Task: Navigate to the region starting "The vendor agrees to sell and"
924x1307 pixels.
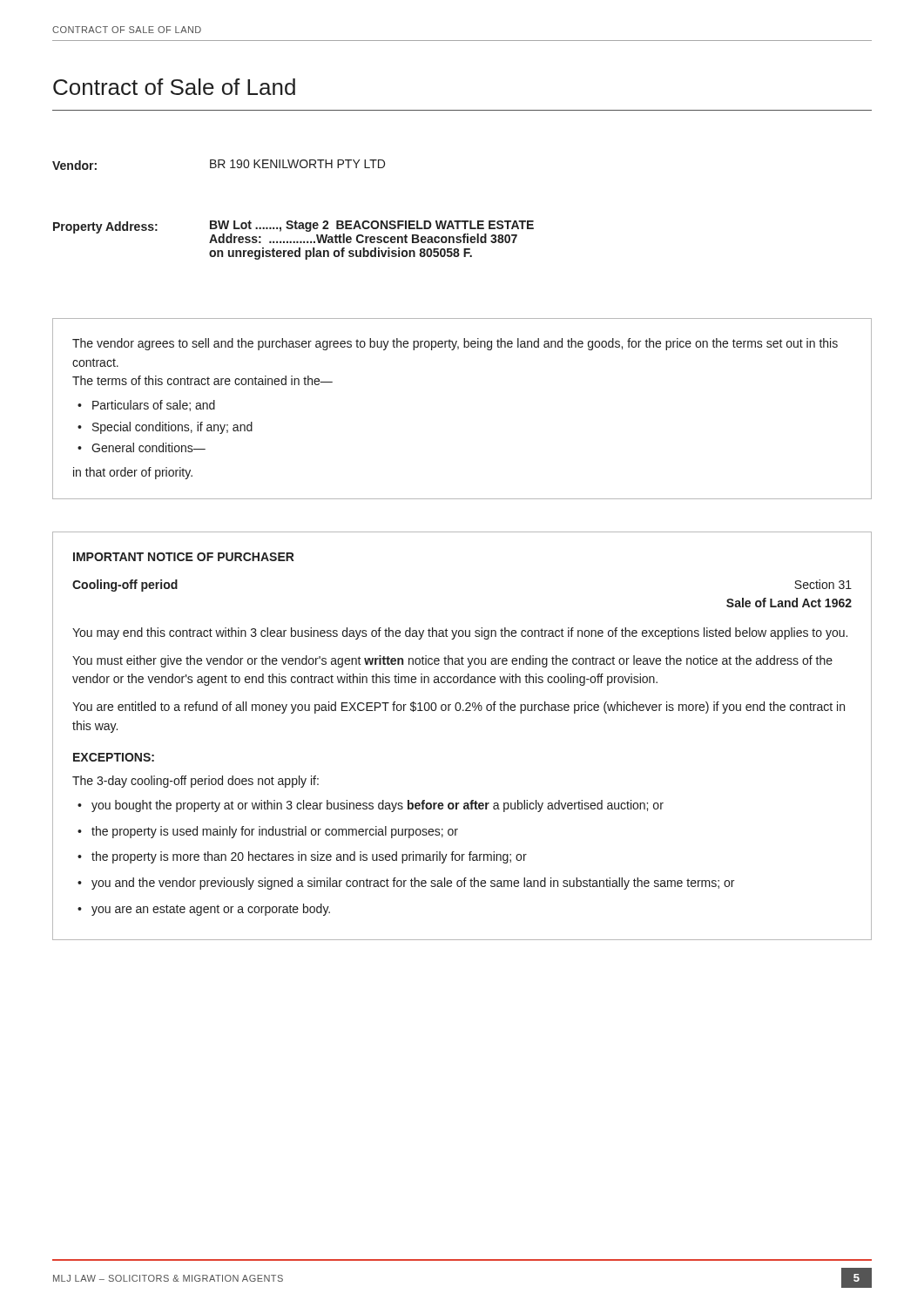Action: (x=455, y=344)
